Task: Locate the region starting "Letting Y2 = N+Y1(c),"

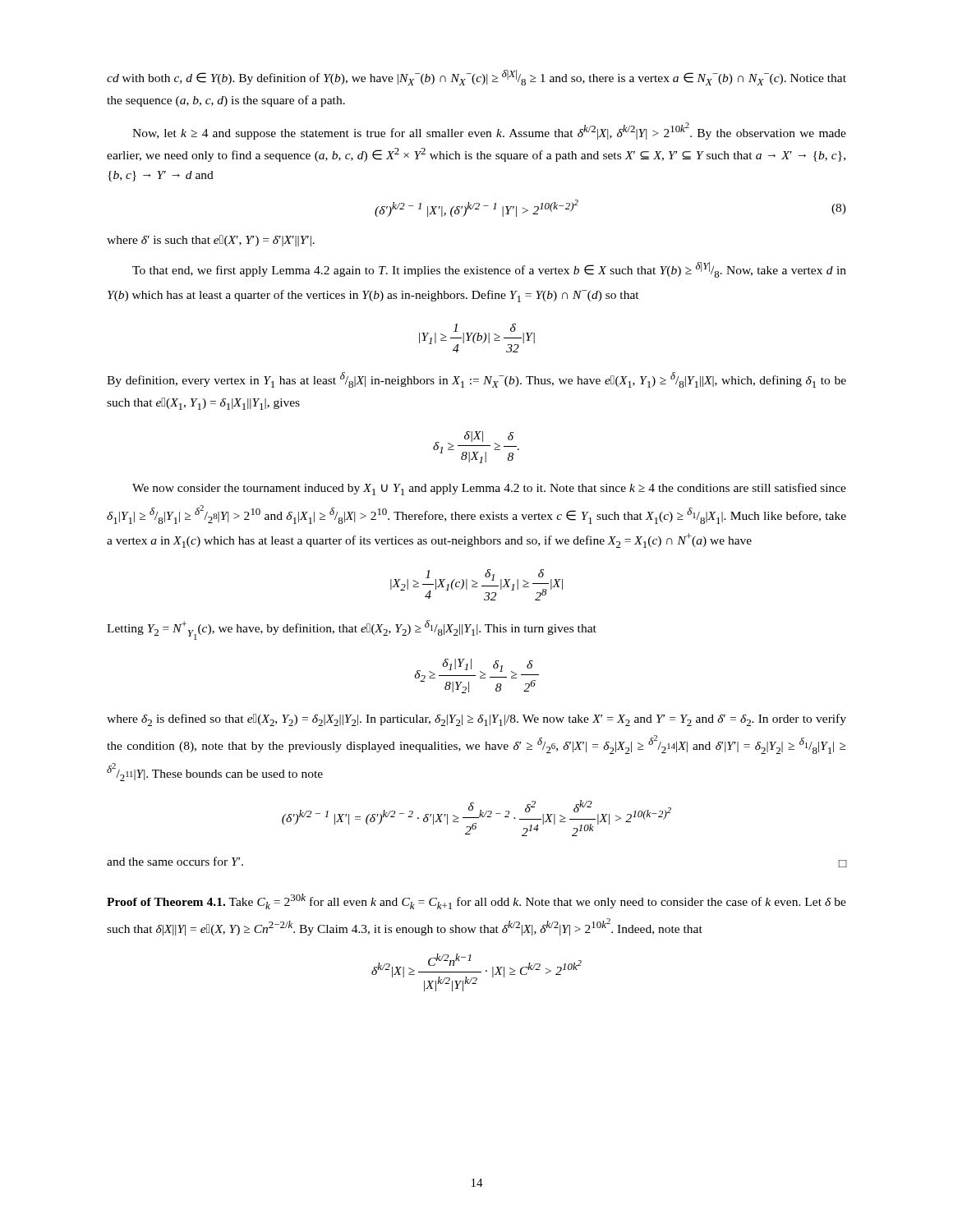Action: (x=352, y=629)
